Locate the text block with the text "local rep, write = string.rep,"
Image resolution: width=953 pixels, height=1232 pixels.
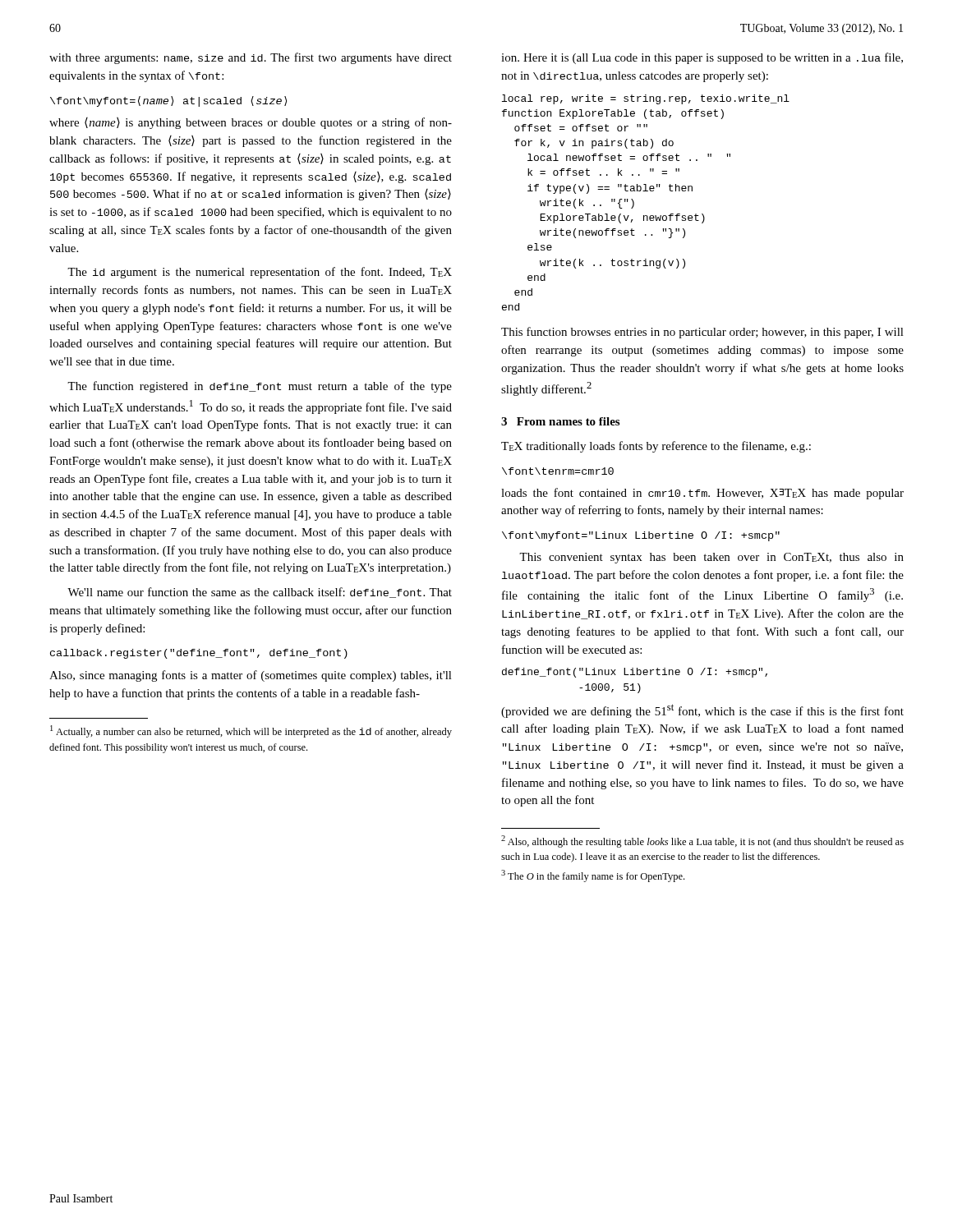point(702,204)
